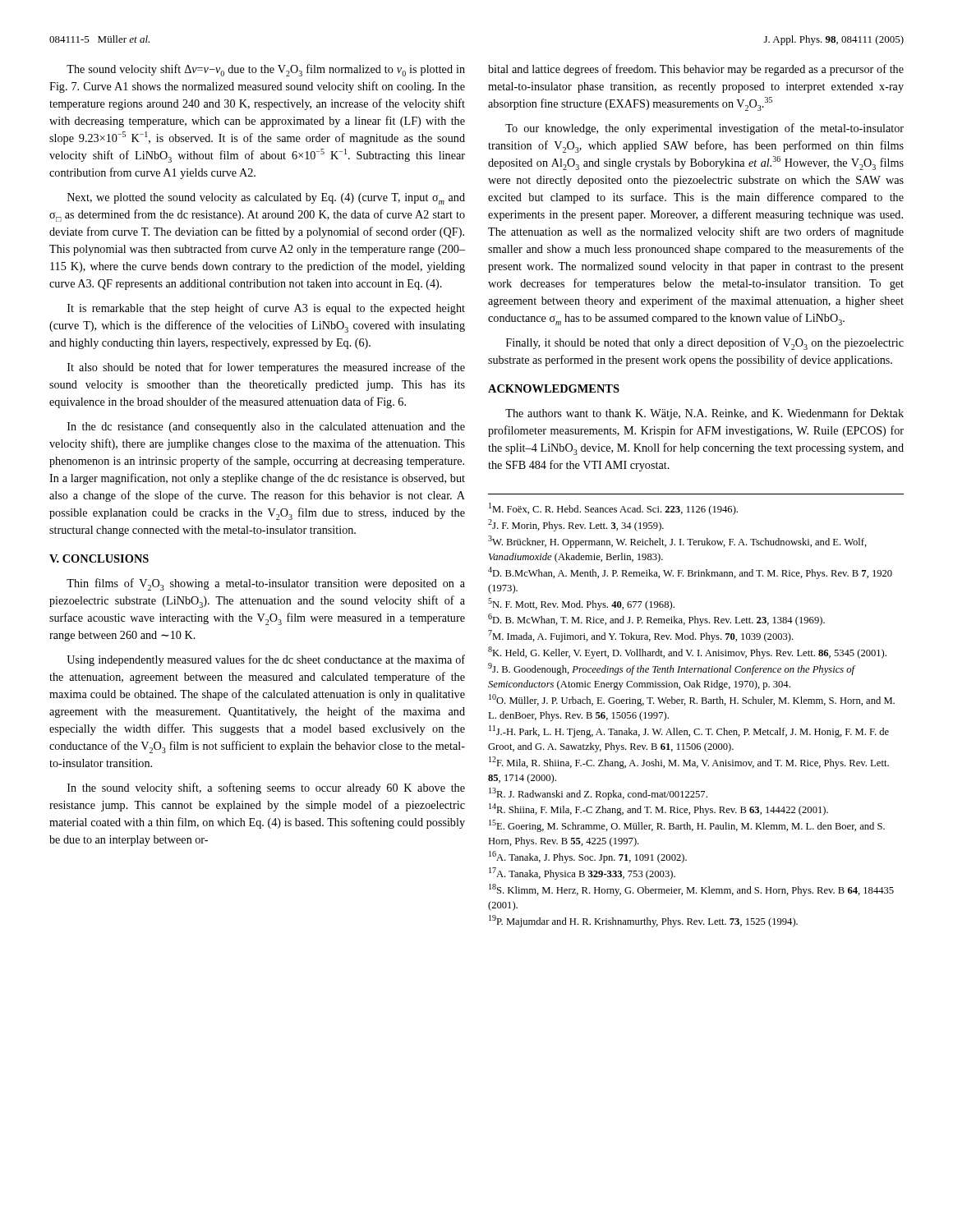This screenshot has width=953, height=1232.
Task: Point to the block beginning "bital and lattice degrees of"
Action: (x=696, y=215)
